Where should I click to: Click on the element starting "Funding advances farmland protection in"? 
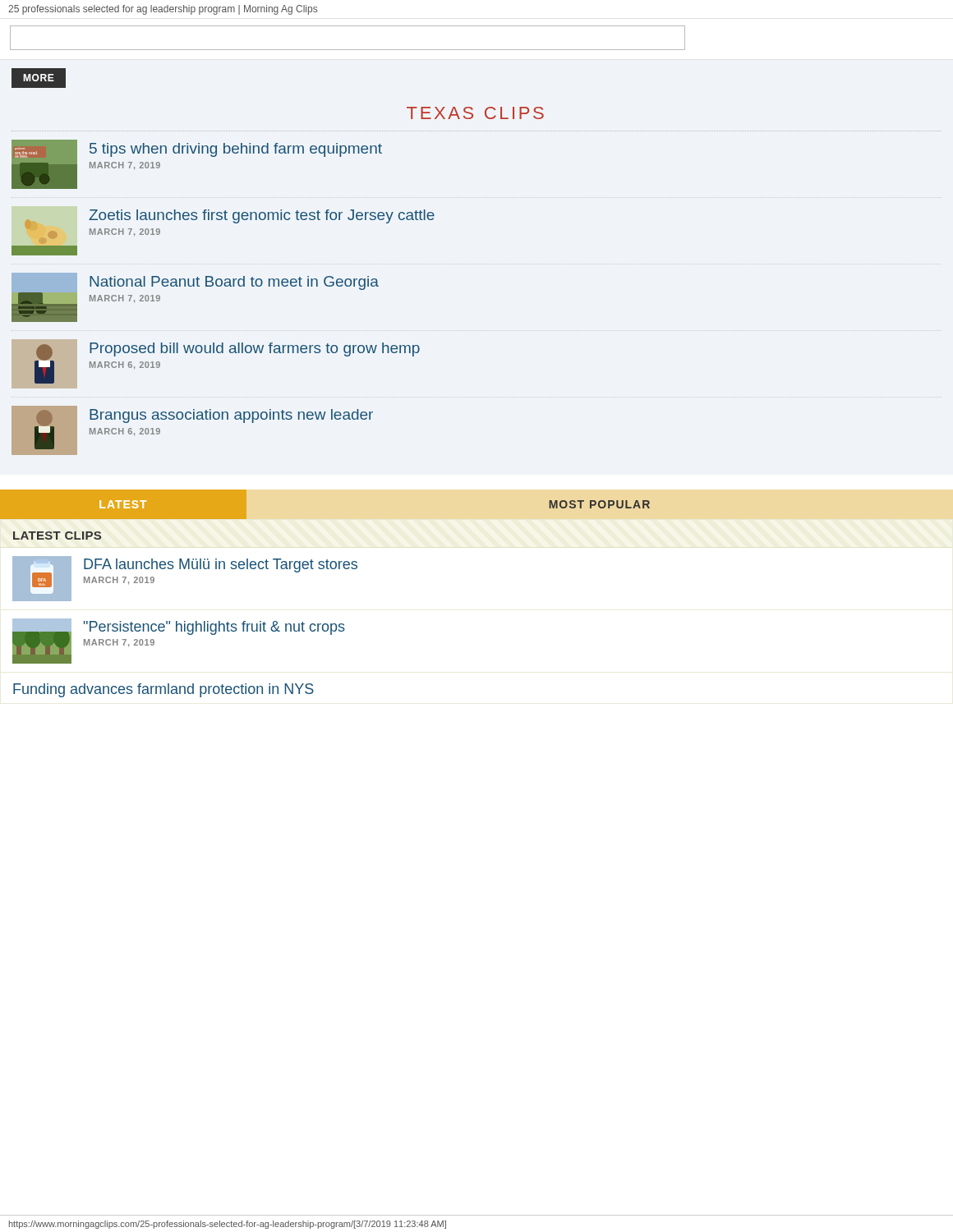tap(163, 690)
